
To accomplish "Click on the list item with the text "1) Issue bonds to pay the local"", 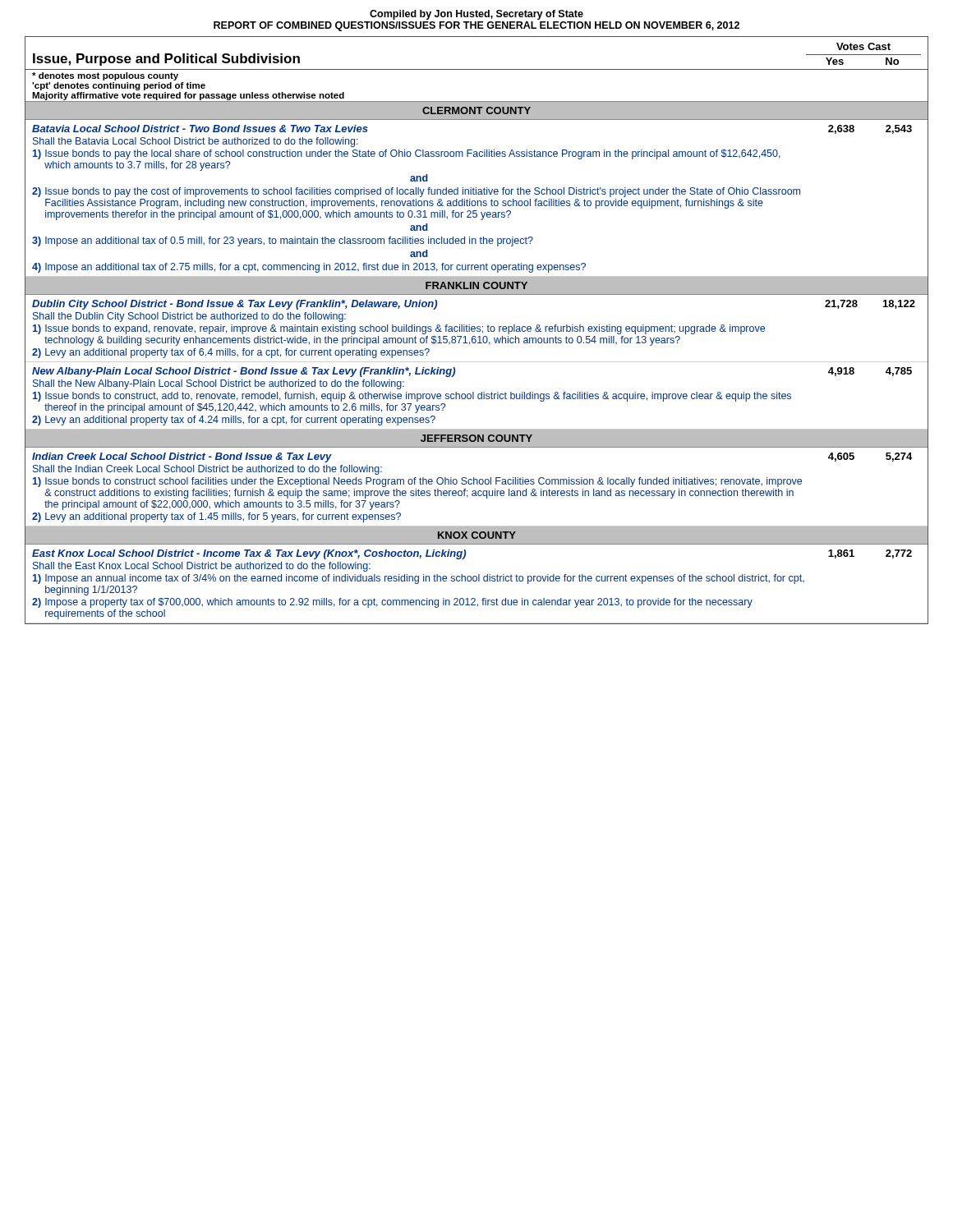I will click(x=419, y=159).
